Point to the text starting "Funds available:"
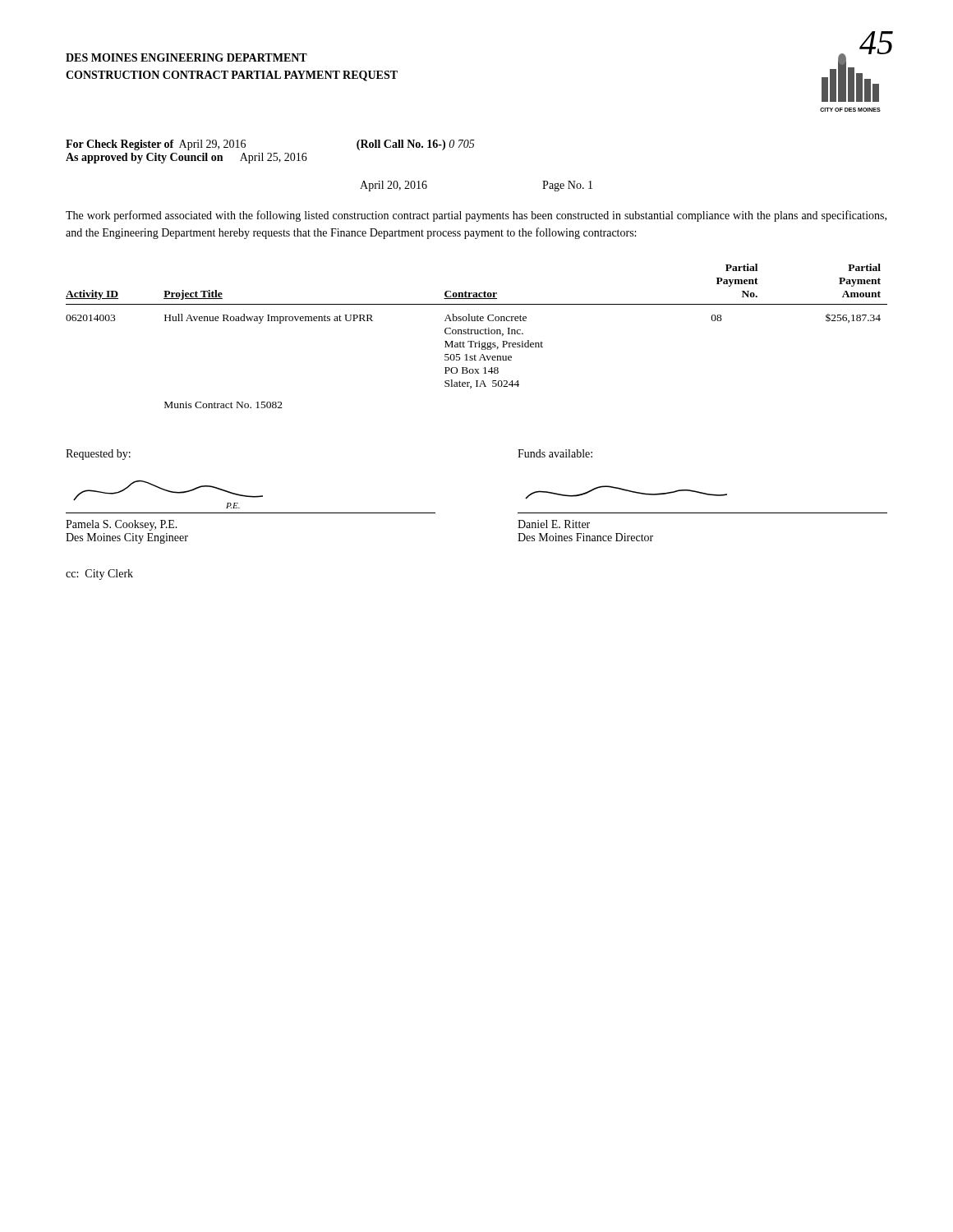The height and width of the screenshot is (1232, 953). pos(555,454)
